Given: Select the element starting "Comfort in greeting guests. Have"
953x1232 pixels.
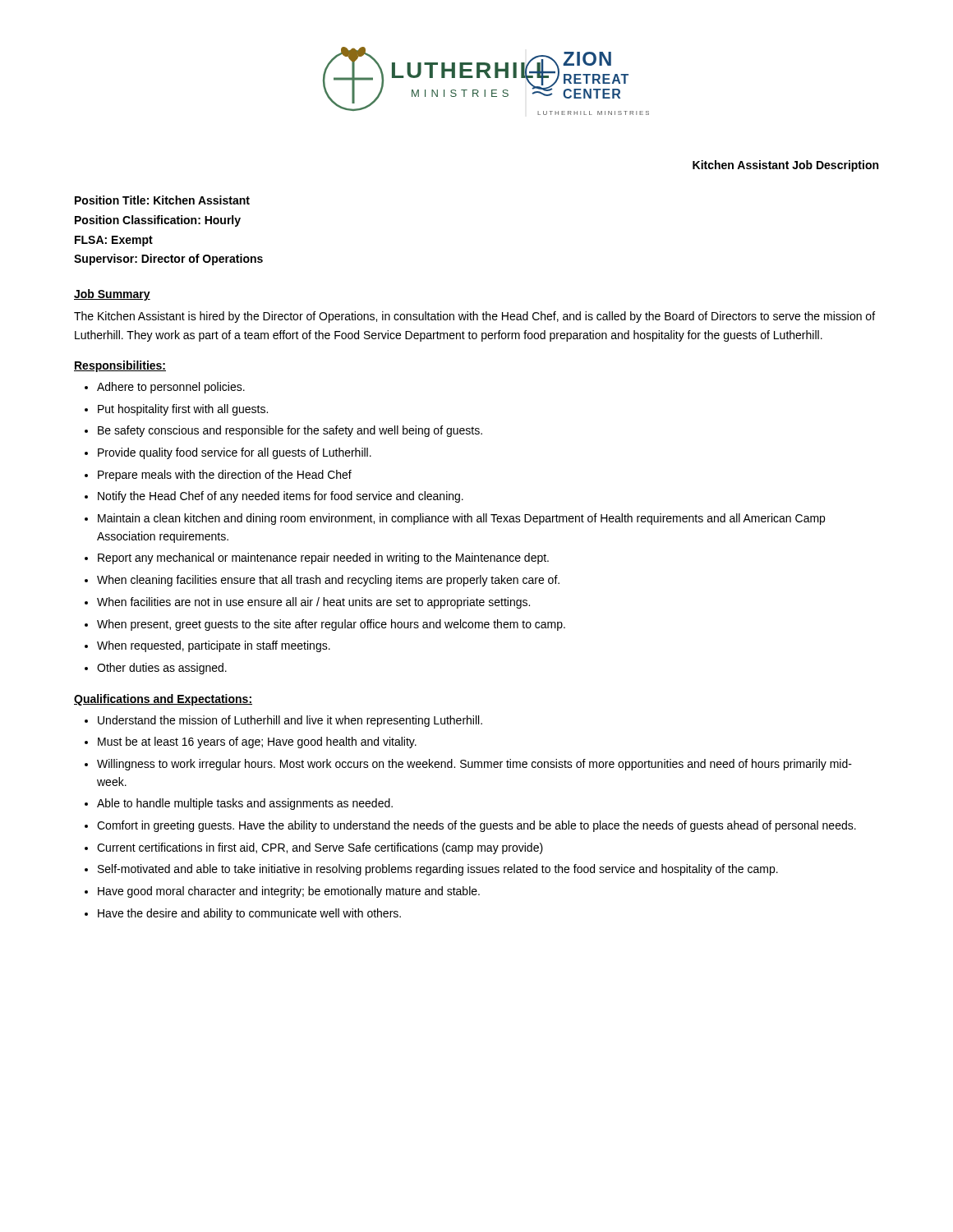Looking at the screenshot, I should point(477,826).
